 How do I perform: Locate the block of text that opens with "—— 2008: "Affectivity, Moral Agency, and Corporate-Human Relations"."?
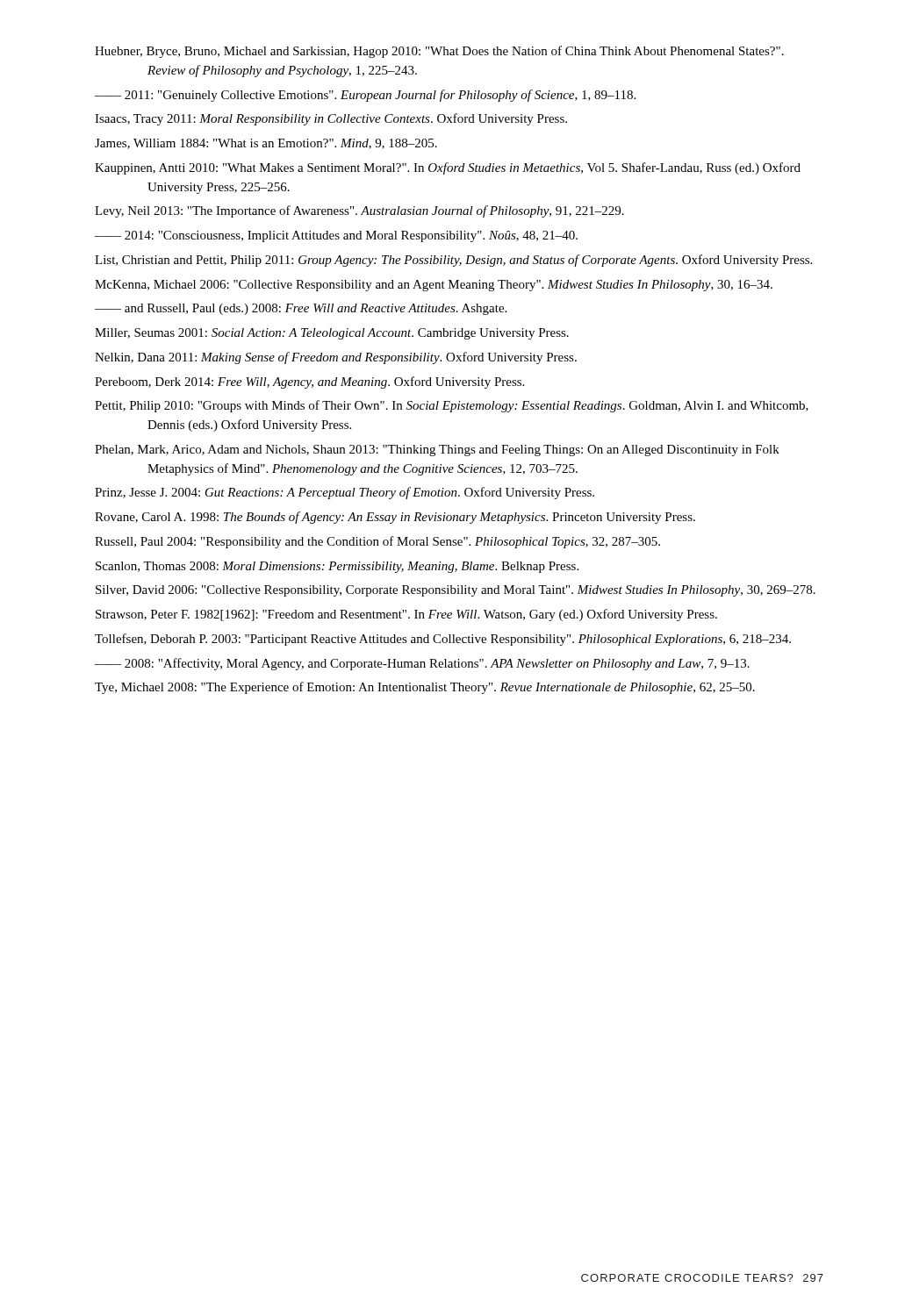[x=422, y=663]
